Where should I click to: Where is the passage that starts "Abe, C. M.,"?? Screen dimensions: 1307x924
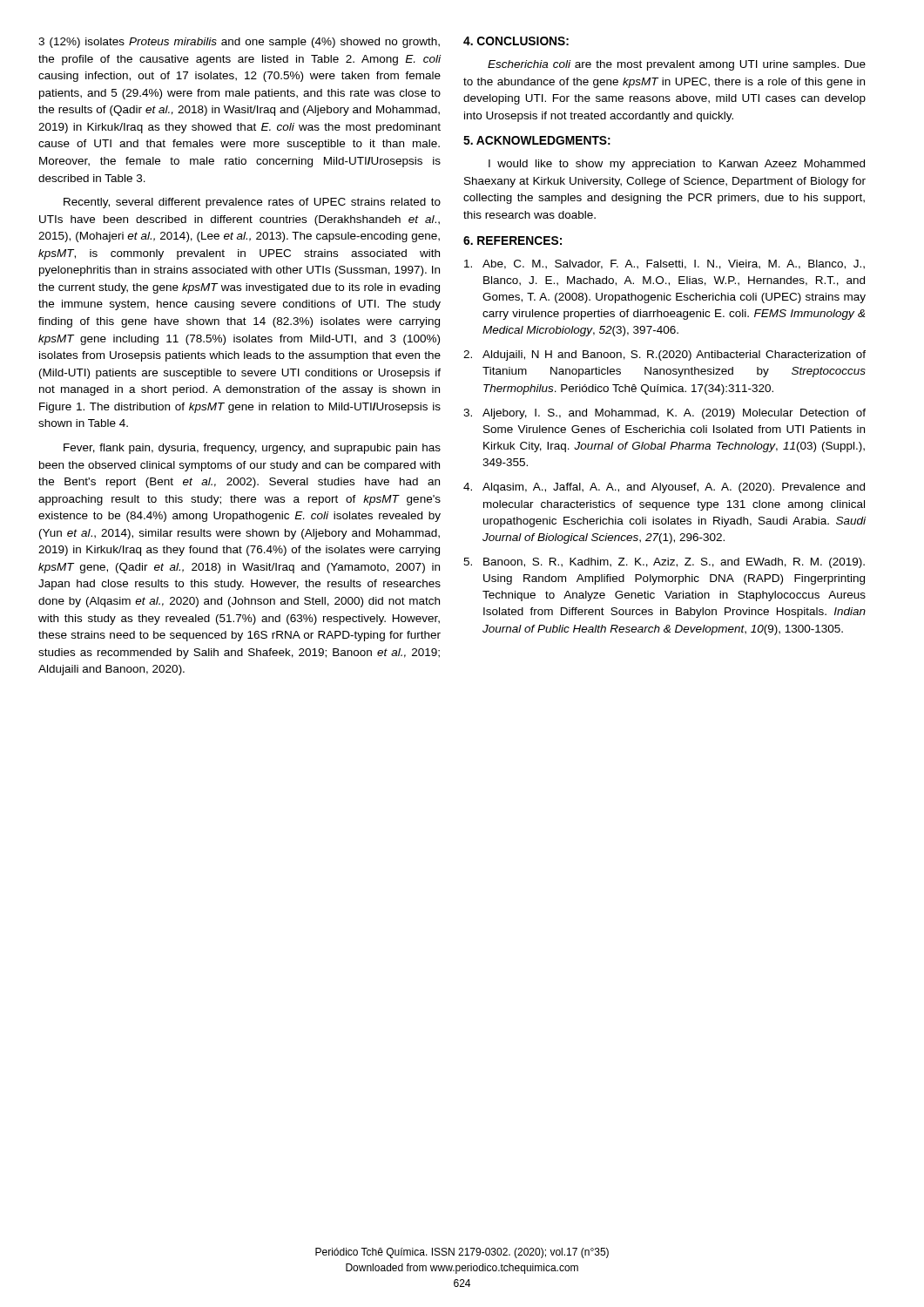(664, 297)
